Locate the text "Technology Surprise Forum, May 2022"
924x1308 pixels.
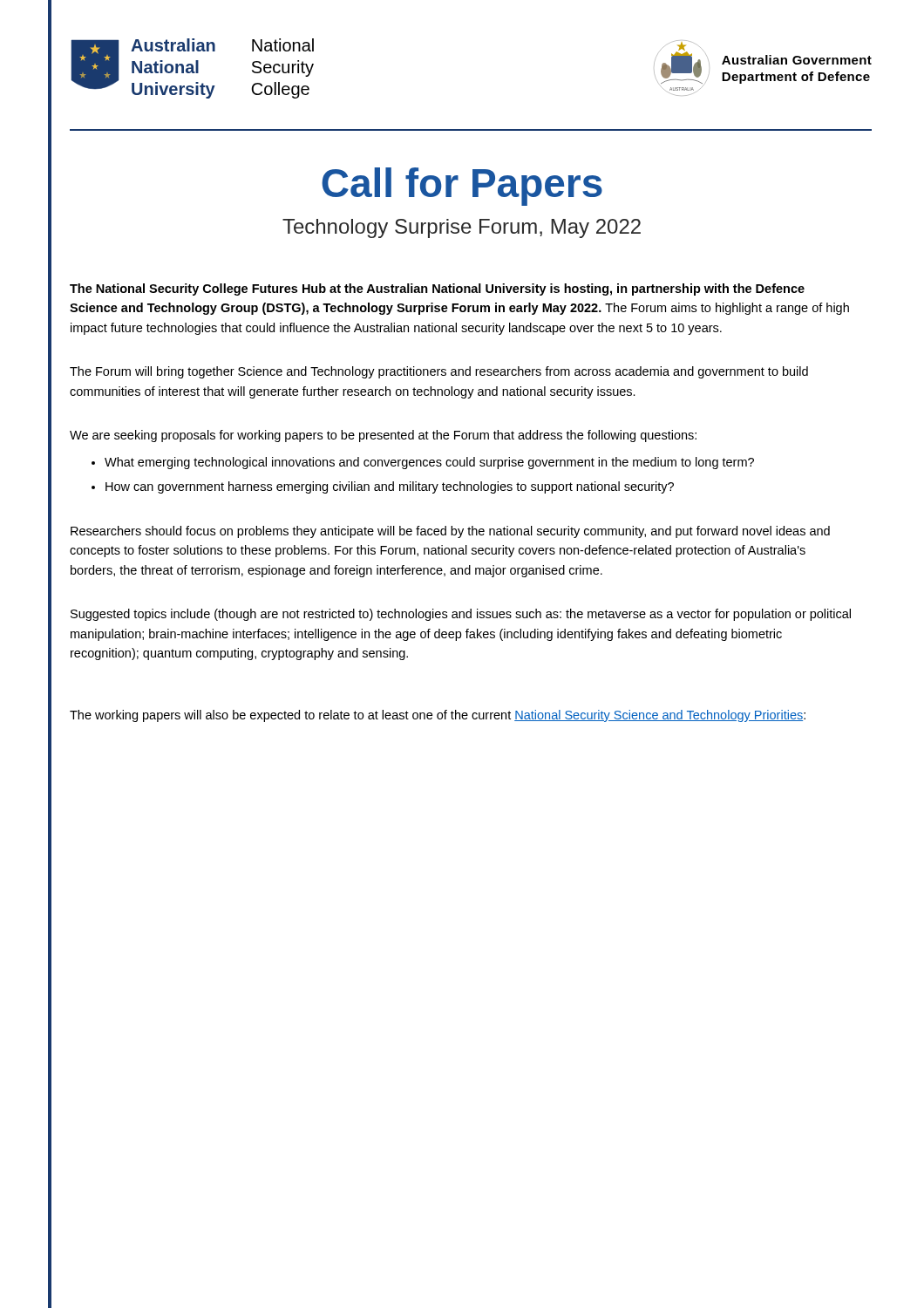click(462, 226)
